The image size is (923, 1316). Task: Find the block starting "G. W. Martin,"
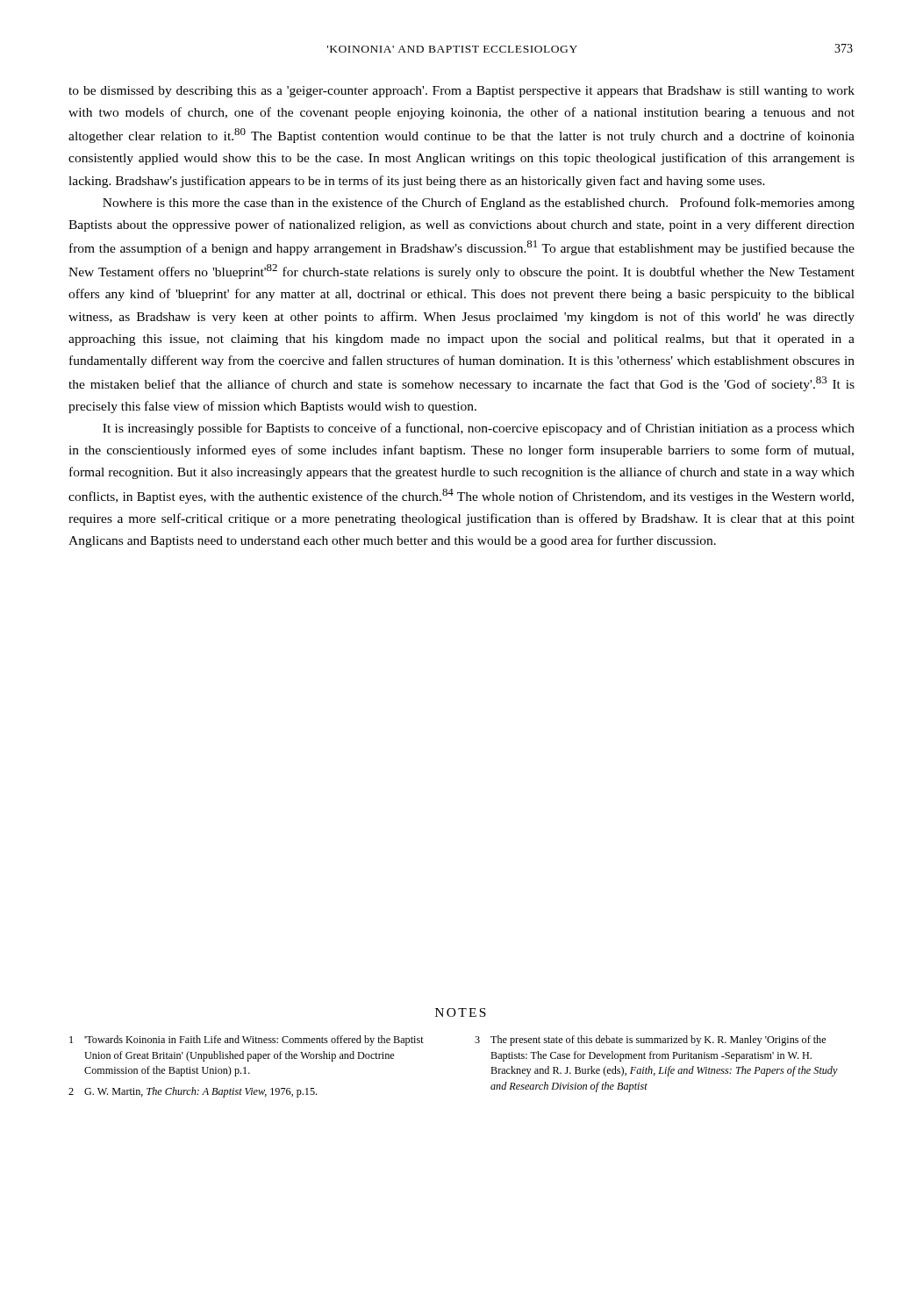click(x=201, y=1091)
